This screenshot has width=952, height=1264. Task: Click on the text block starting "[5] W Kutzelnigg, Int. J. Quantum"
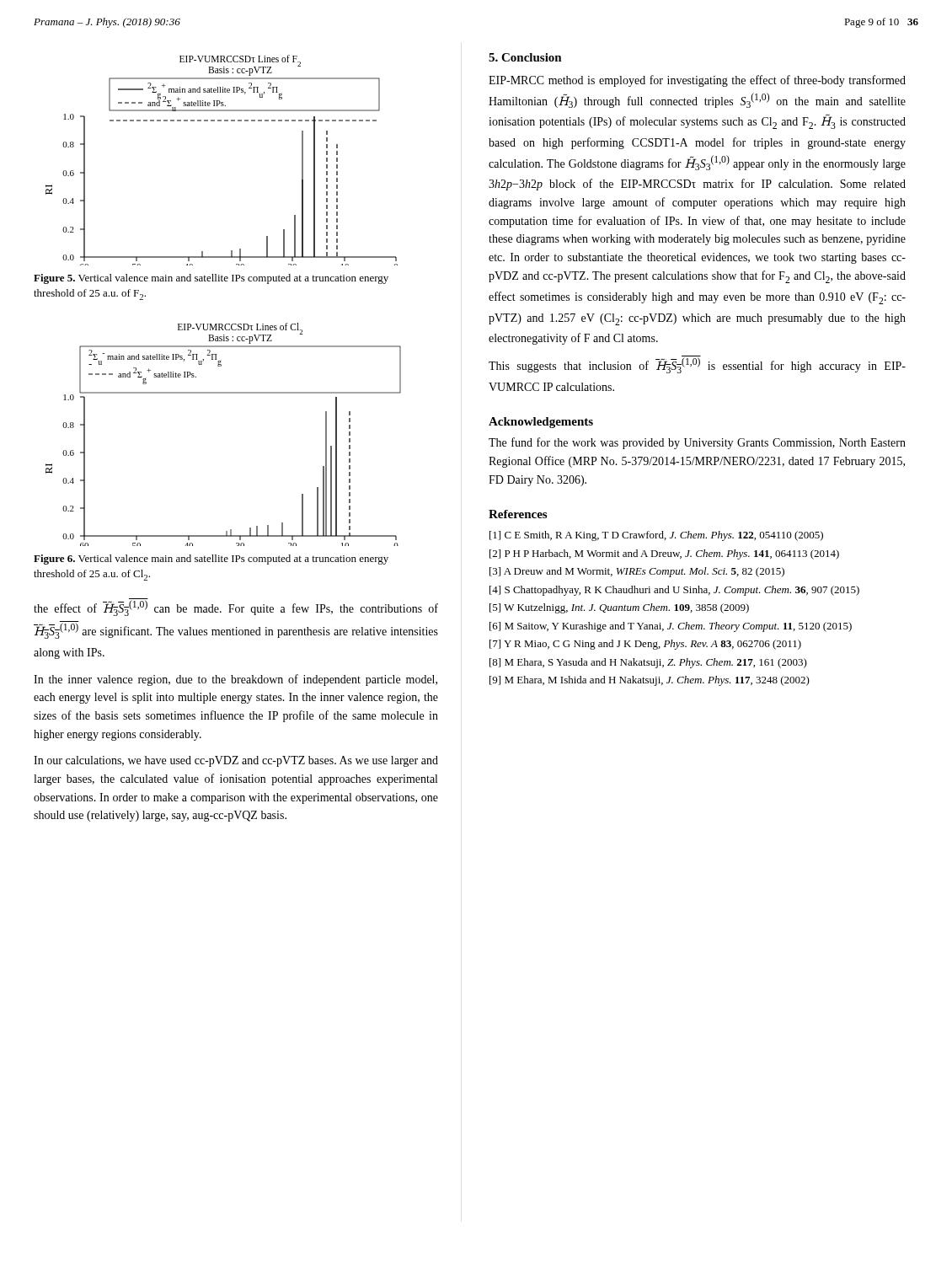619,607
